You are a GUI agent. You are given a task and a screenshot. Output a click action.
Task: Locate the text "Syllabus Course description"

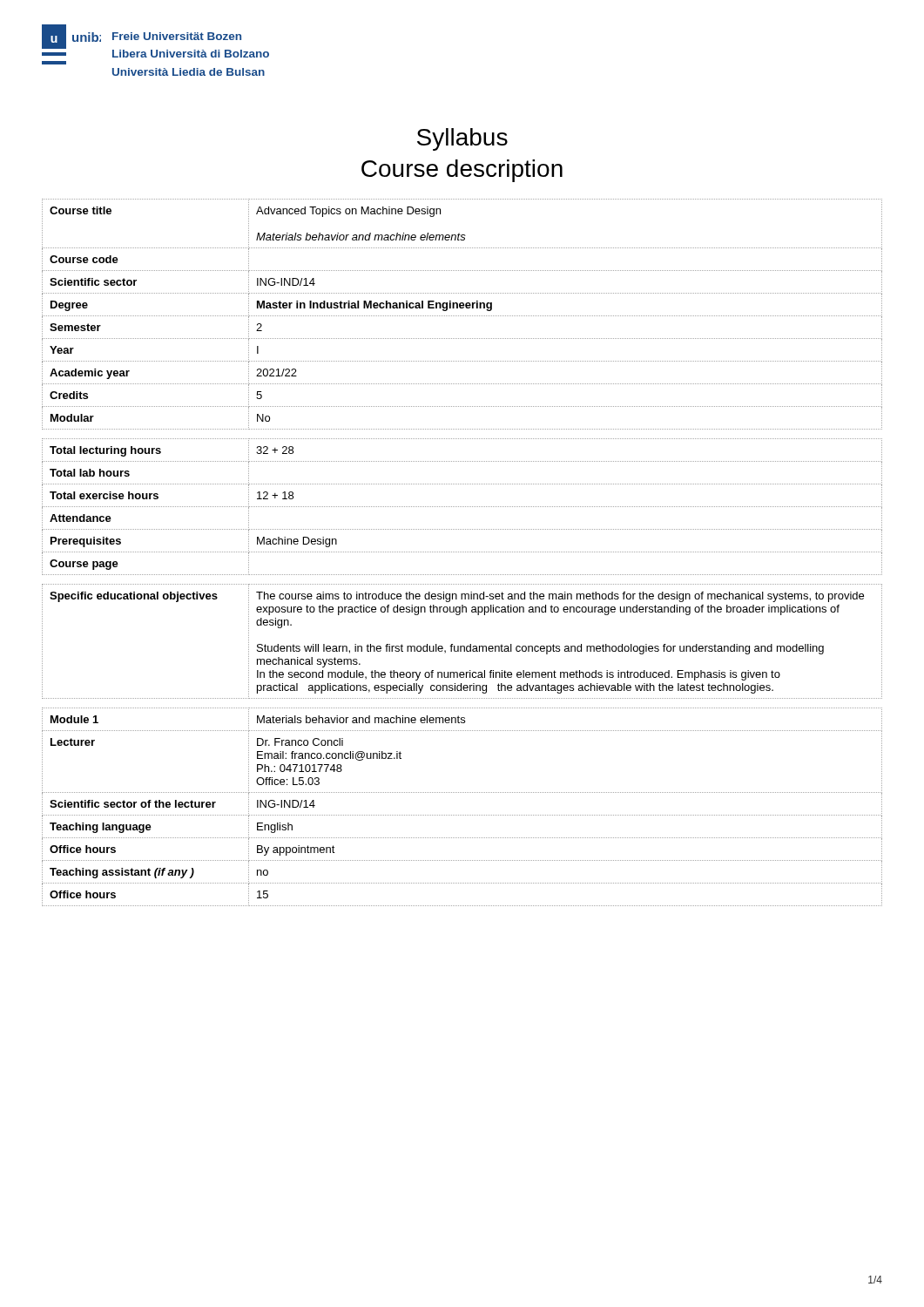pos(462,154)
